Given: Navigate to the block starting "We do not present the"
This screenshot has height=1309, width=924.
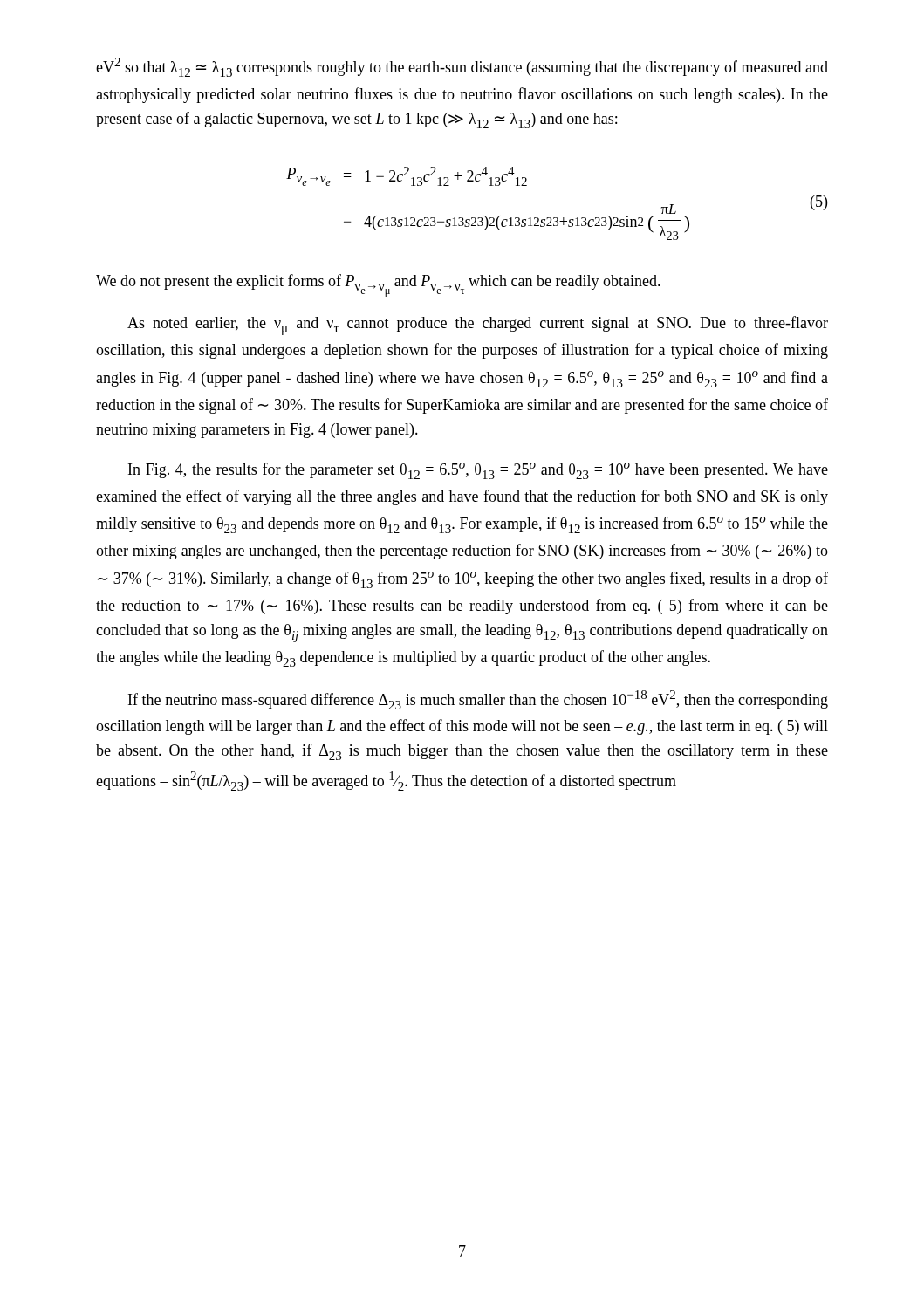Looking at the screenshot, I should point(462,285).
